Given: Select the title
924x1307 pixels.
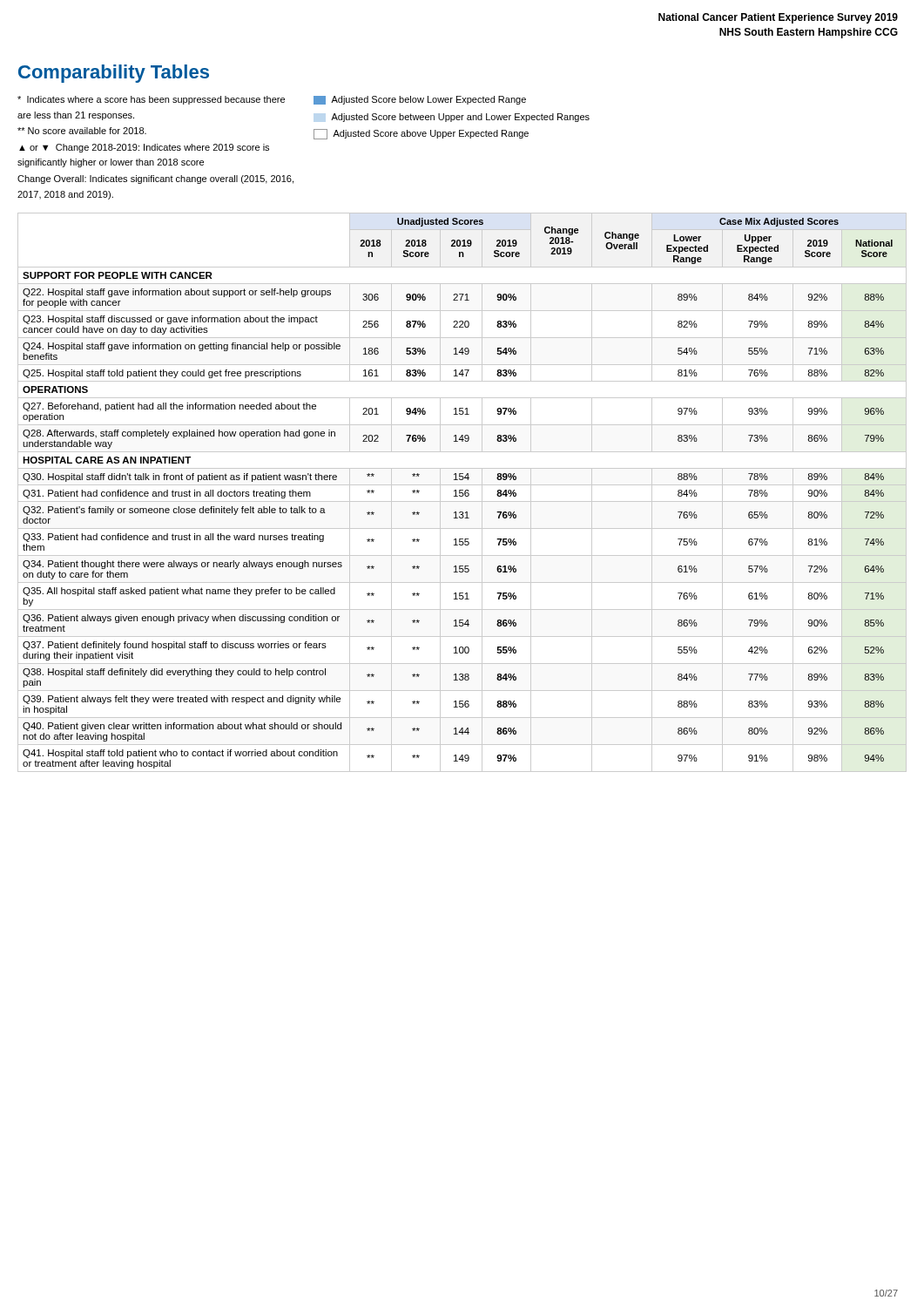Looking at the screenshot, I should [x=462, y=72].
